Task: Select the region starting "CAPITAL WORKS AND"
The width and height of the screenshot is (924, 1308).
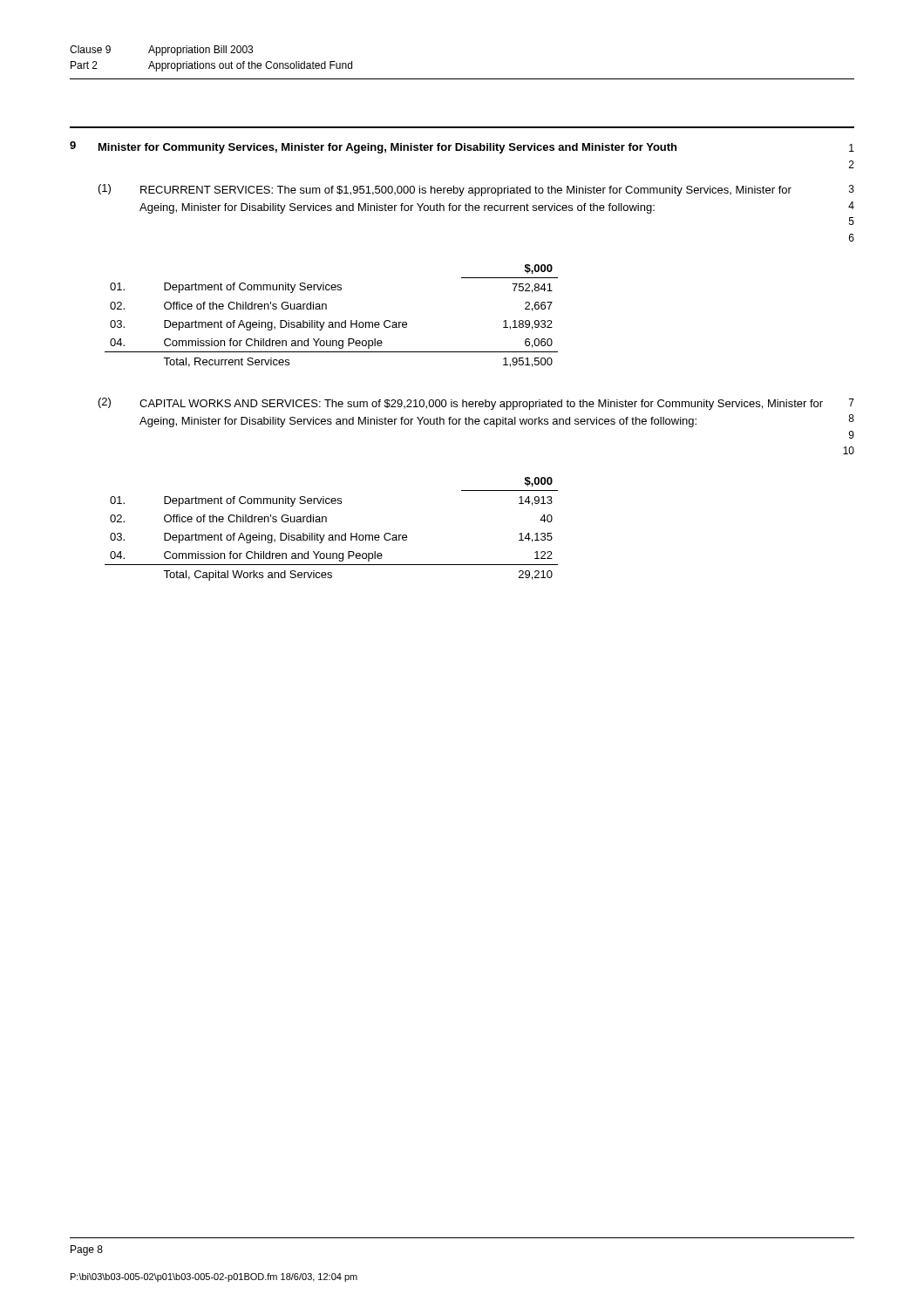Action: point(481,412)
